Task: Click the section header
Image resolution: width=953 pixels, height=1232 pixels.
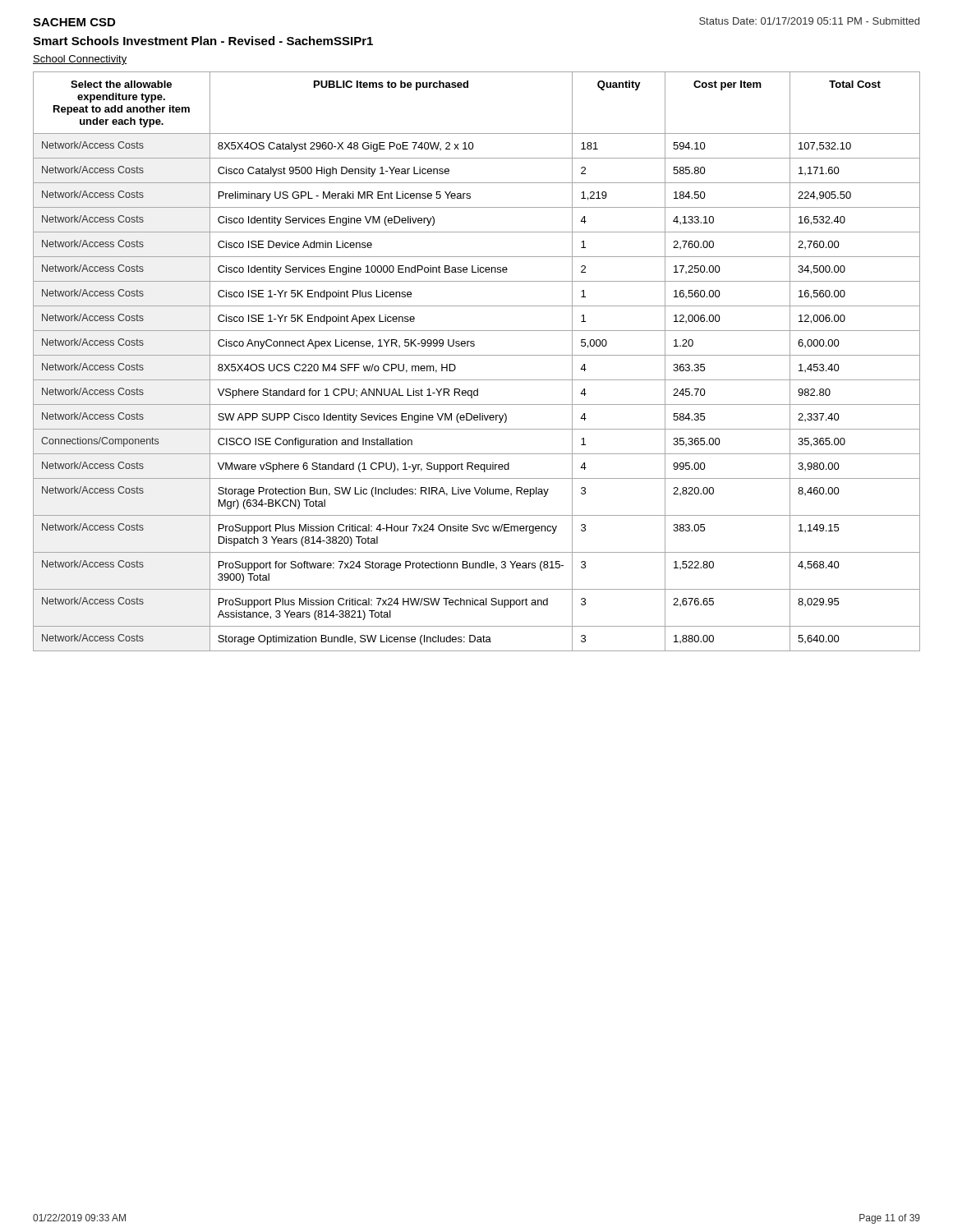Action: click(80, 59)
